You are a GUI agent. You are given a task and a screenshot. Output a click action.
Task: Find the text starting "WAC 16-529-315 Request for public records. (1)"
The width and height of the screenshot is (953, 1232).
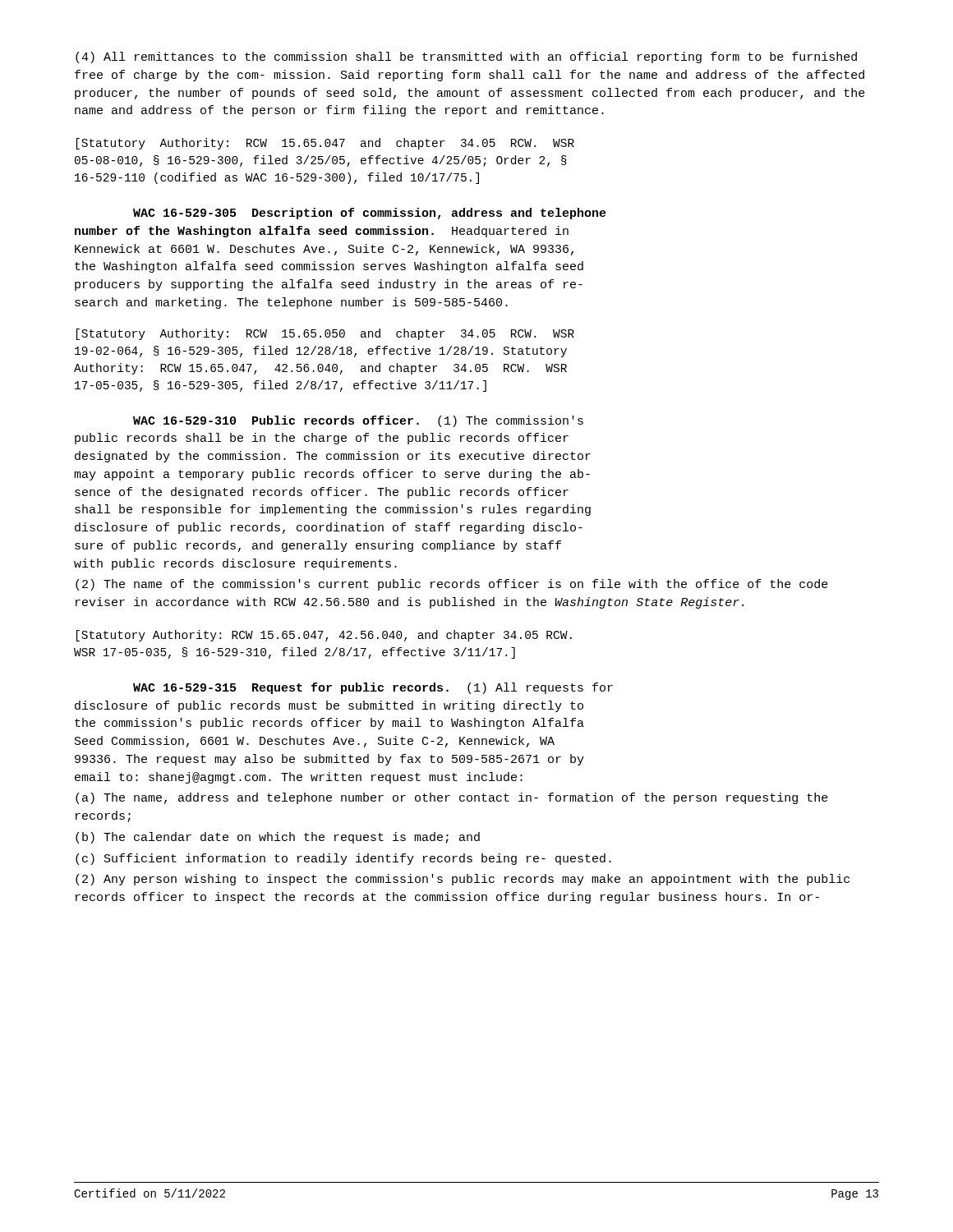(x=476, y=734)
